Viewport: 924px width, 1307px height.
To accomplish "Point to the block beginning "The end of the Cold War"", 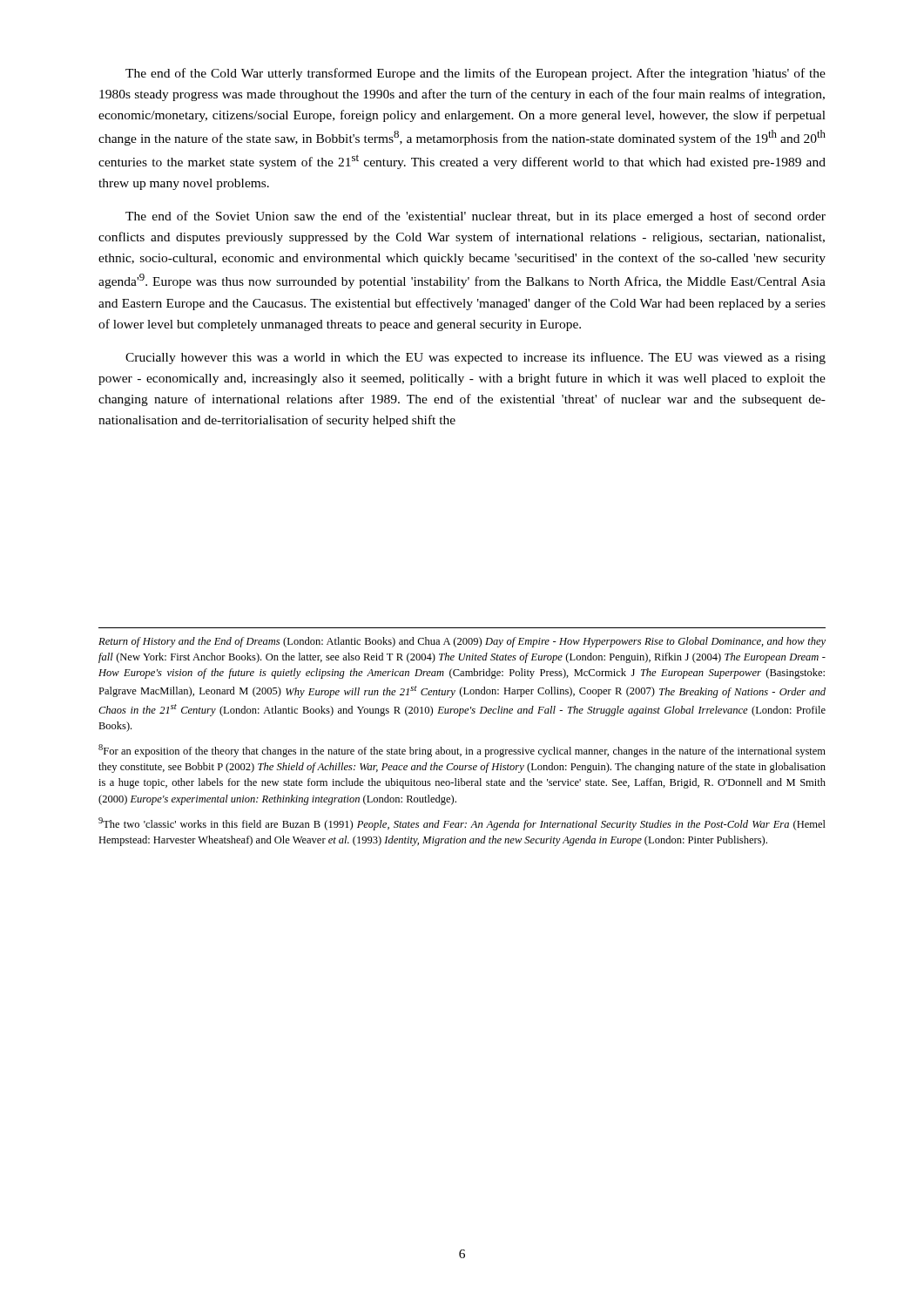I will point(462,128).
